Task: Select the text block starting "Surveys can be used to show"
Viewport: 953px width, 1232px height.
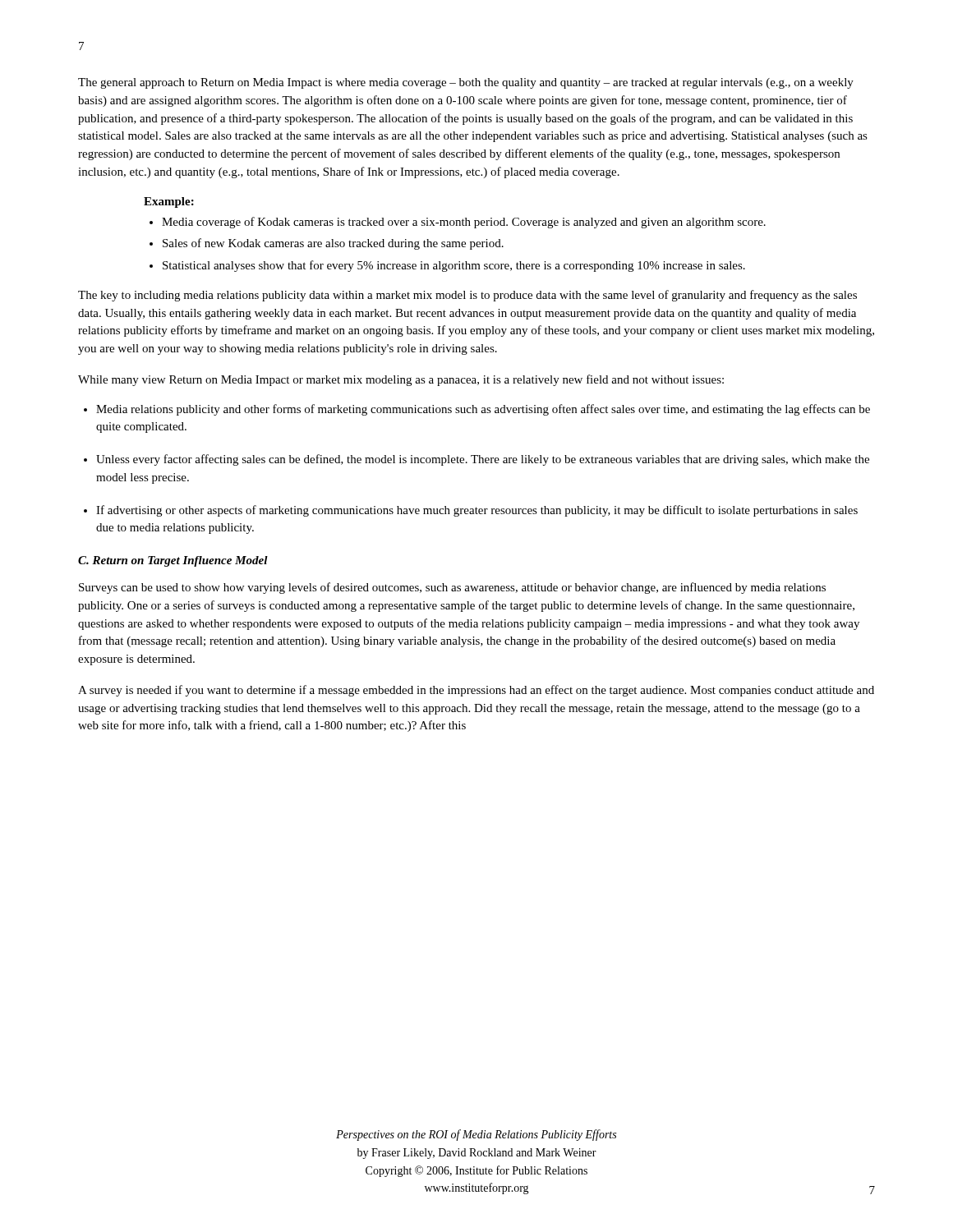Action: 476,624
